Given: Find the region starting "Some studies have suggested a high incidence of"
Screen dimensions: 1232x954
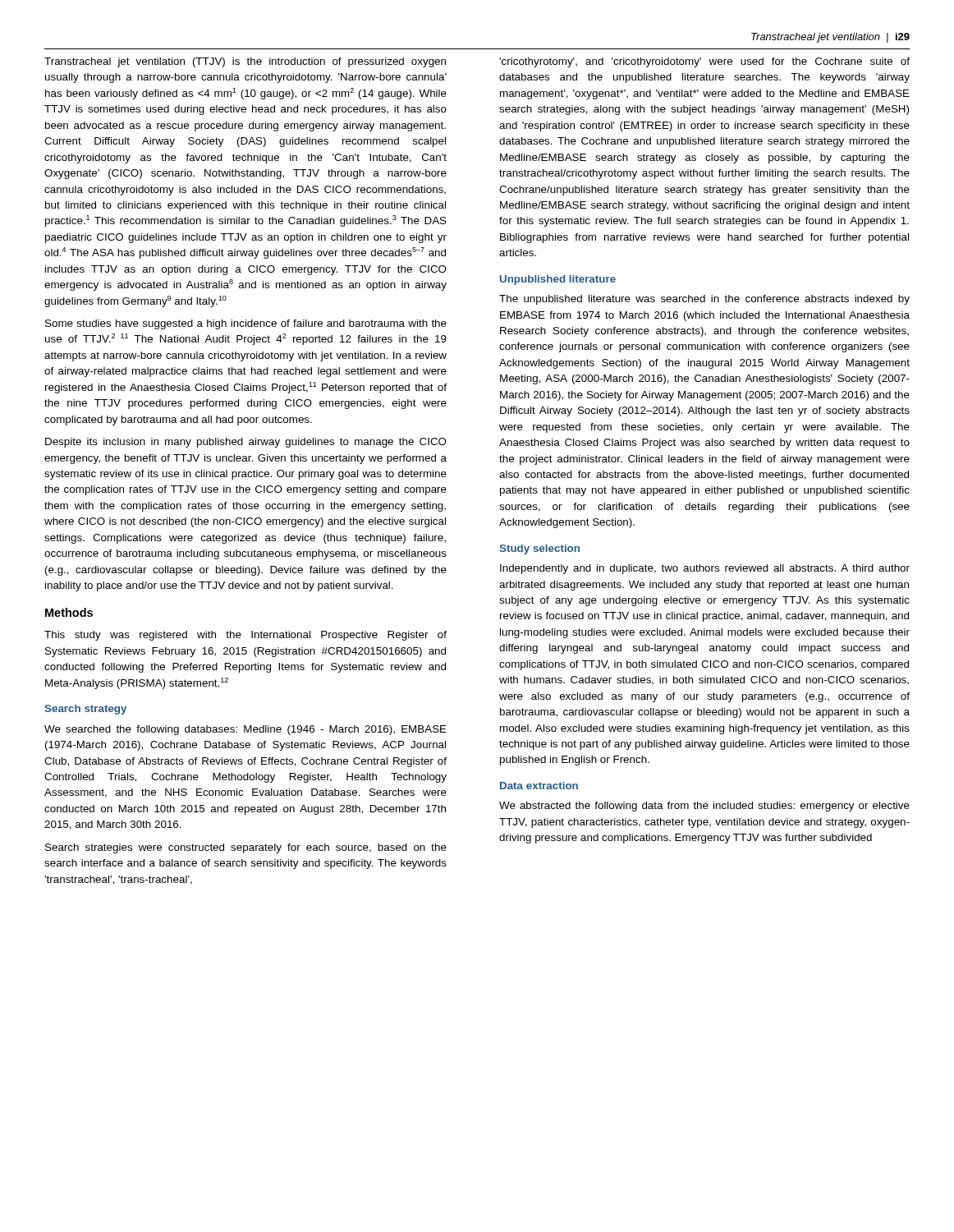Looking at the screenshot, I should tap(246, 371).
